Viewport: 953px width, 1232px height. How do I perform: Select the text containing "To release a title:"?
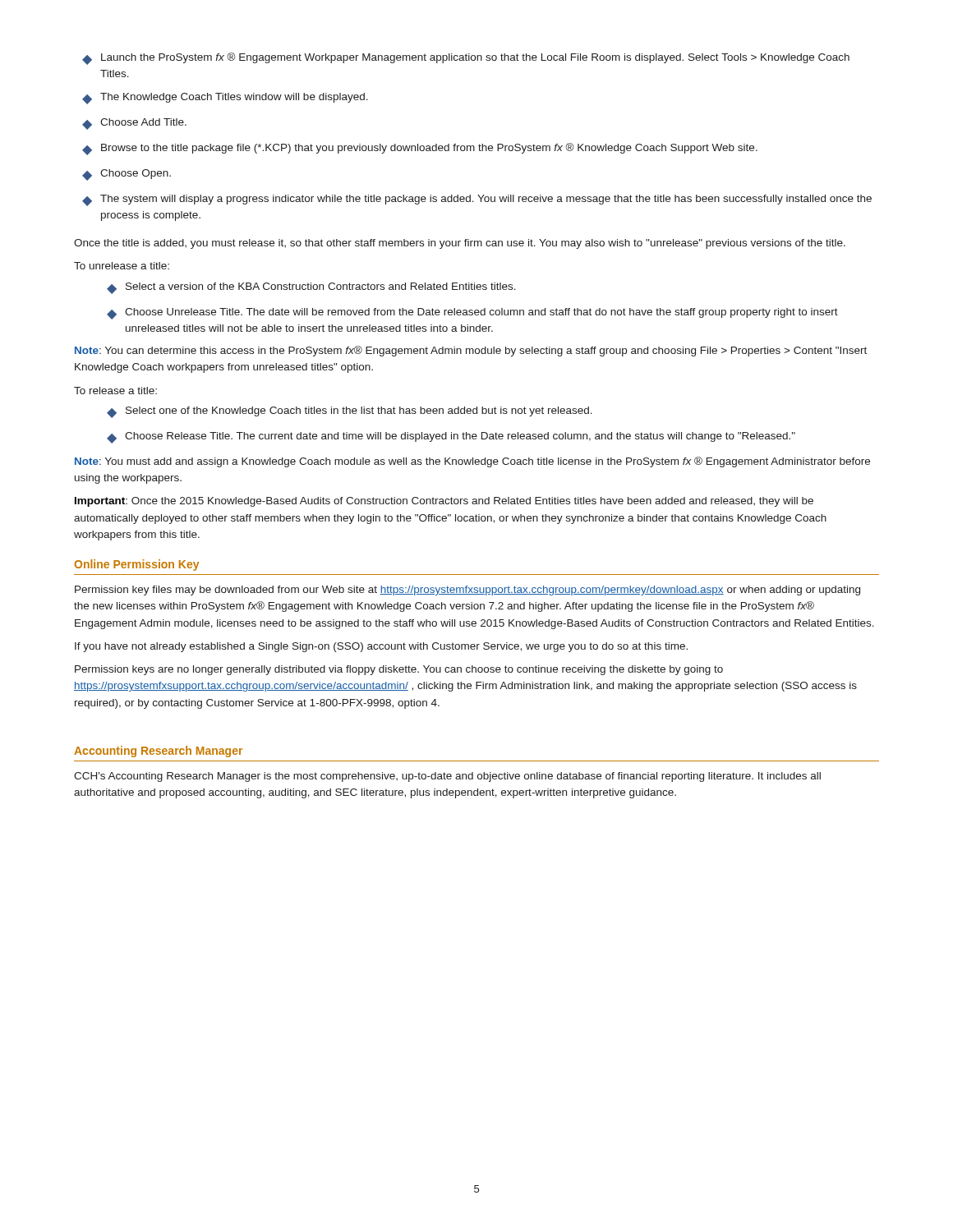(x=116, y=390)
